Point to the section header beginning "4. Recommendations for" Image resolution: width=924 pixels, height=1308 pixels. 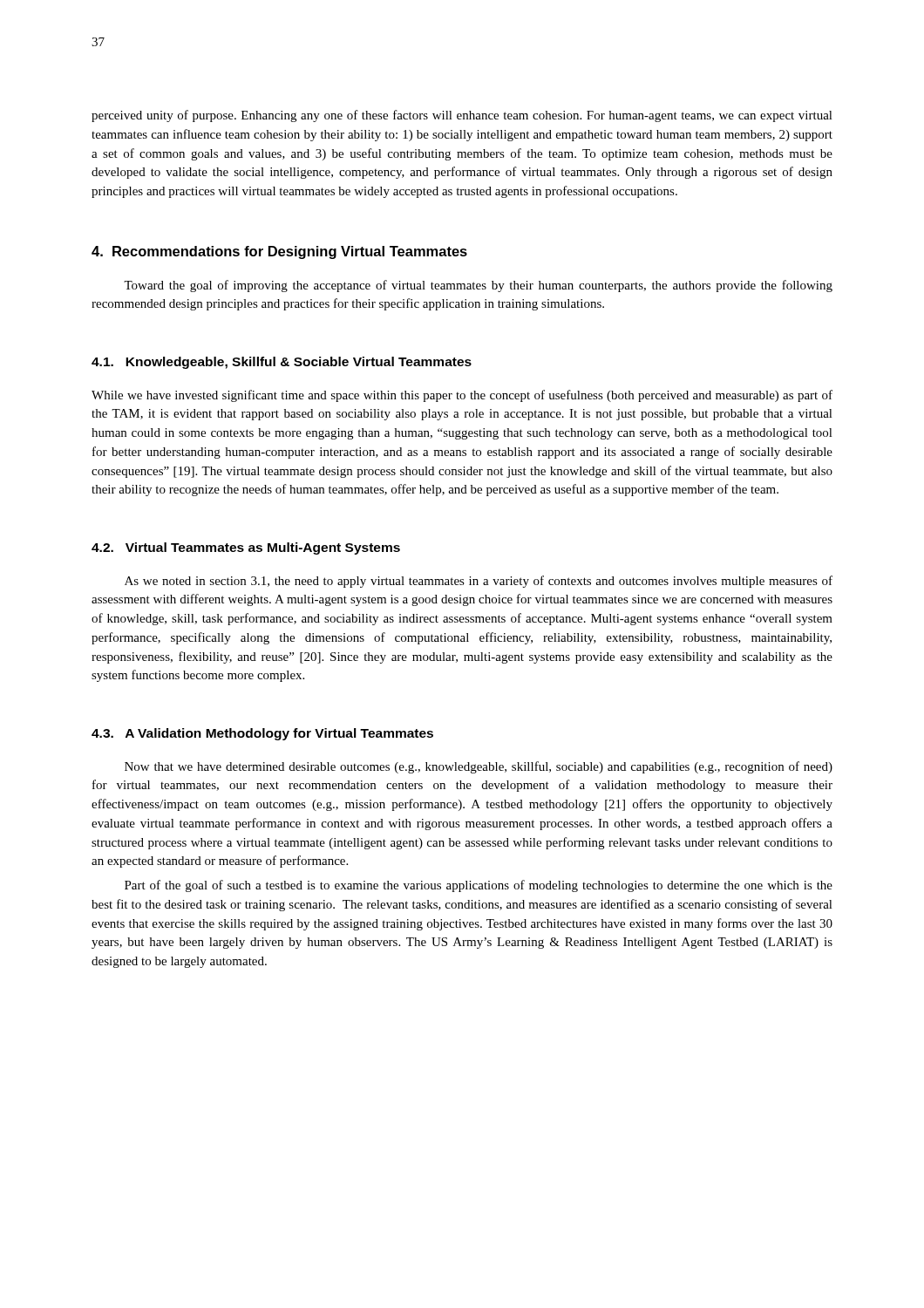(280, 251)
